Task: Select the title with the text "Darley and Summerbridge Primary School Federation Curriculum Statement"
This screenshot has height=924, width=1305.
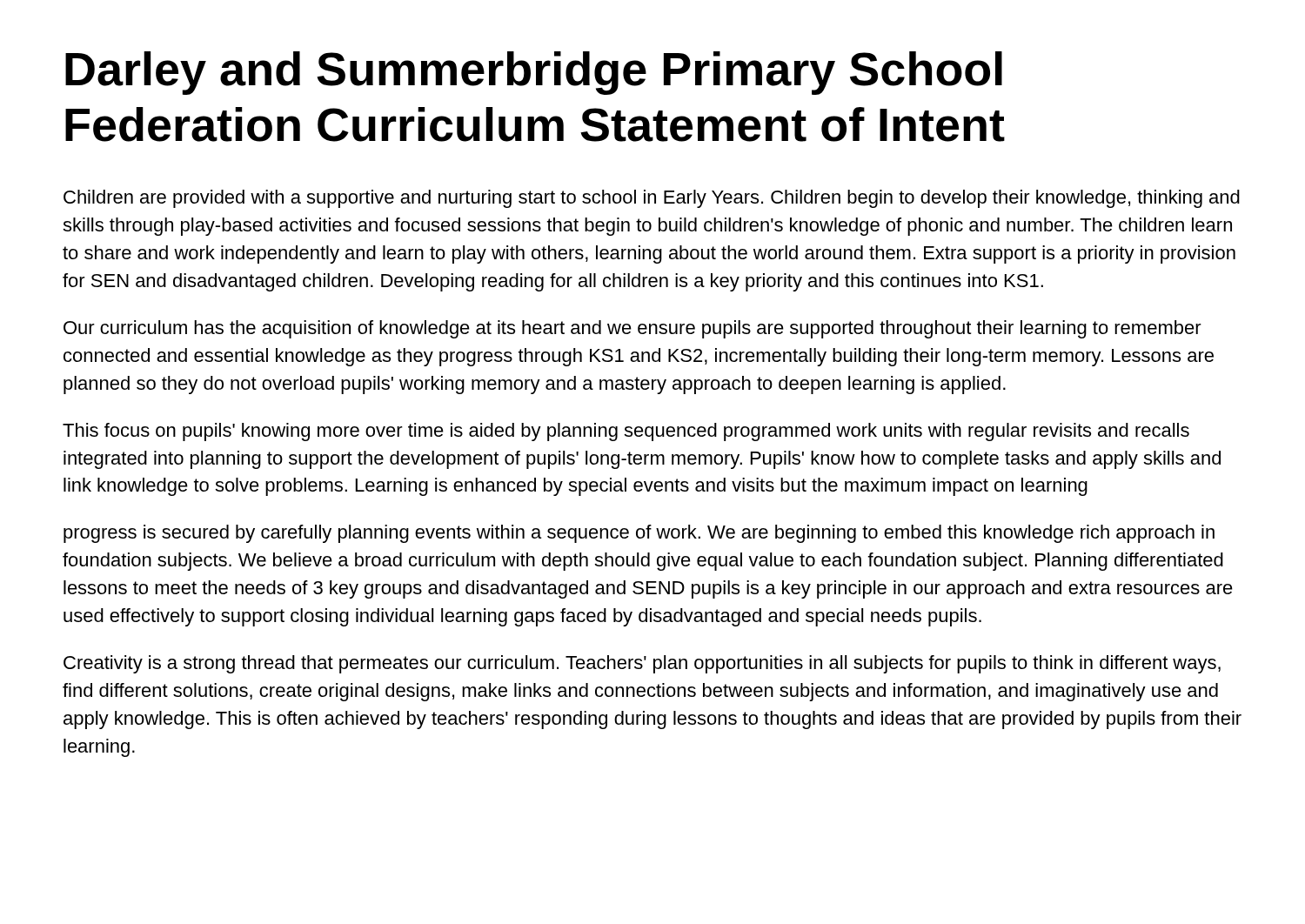Action: [534, 96]
